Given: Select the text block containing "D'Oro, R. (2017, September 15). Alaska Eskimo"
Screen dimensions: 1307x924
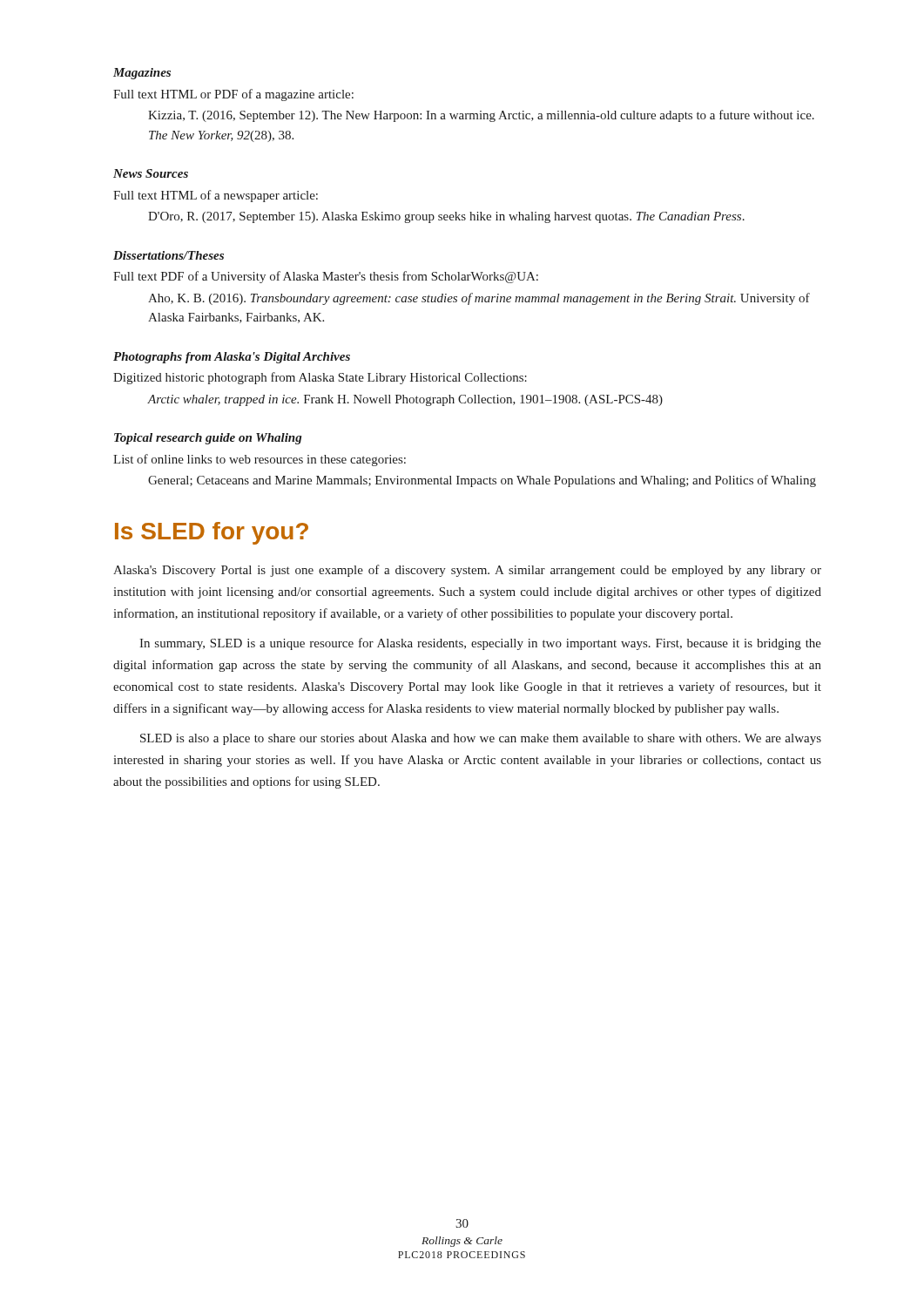Looking at the screenshot, I should (x=446, y=216).
